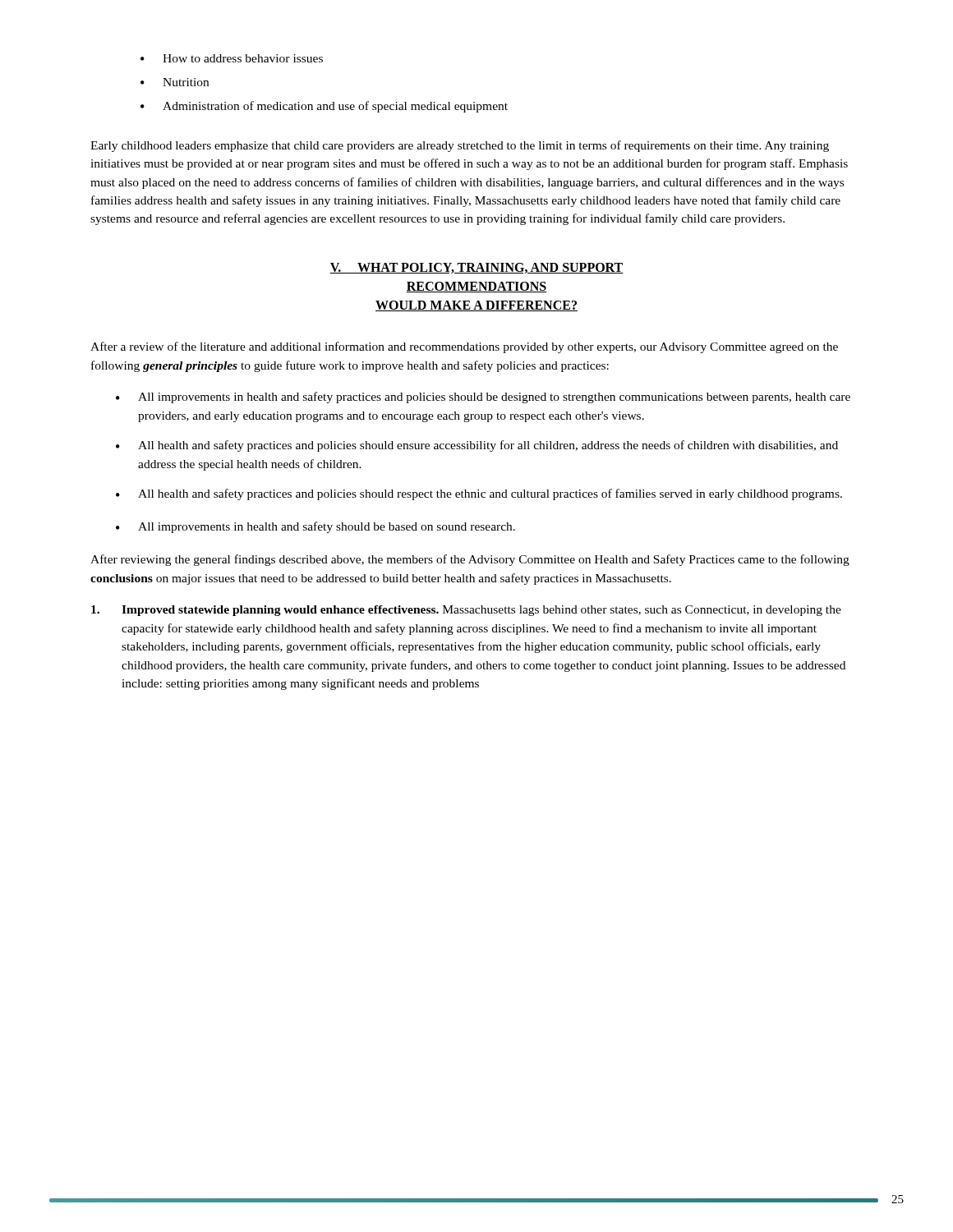The image size is (953, 1232).
Task: Navigate to the element starting "• Nutrition"
Action: [x=175, y=82]
